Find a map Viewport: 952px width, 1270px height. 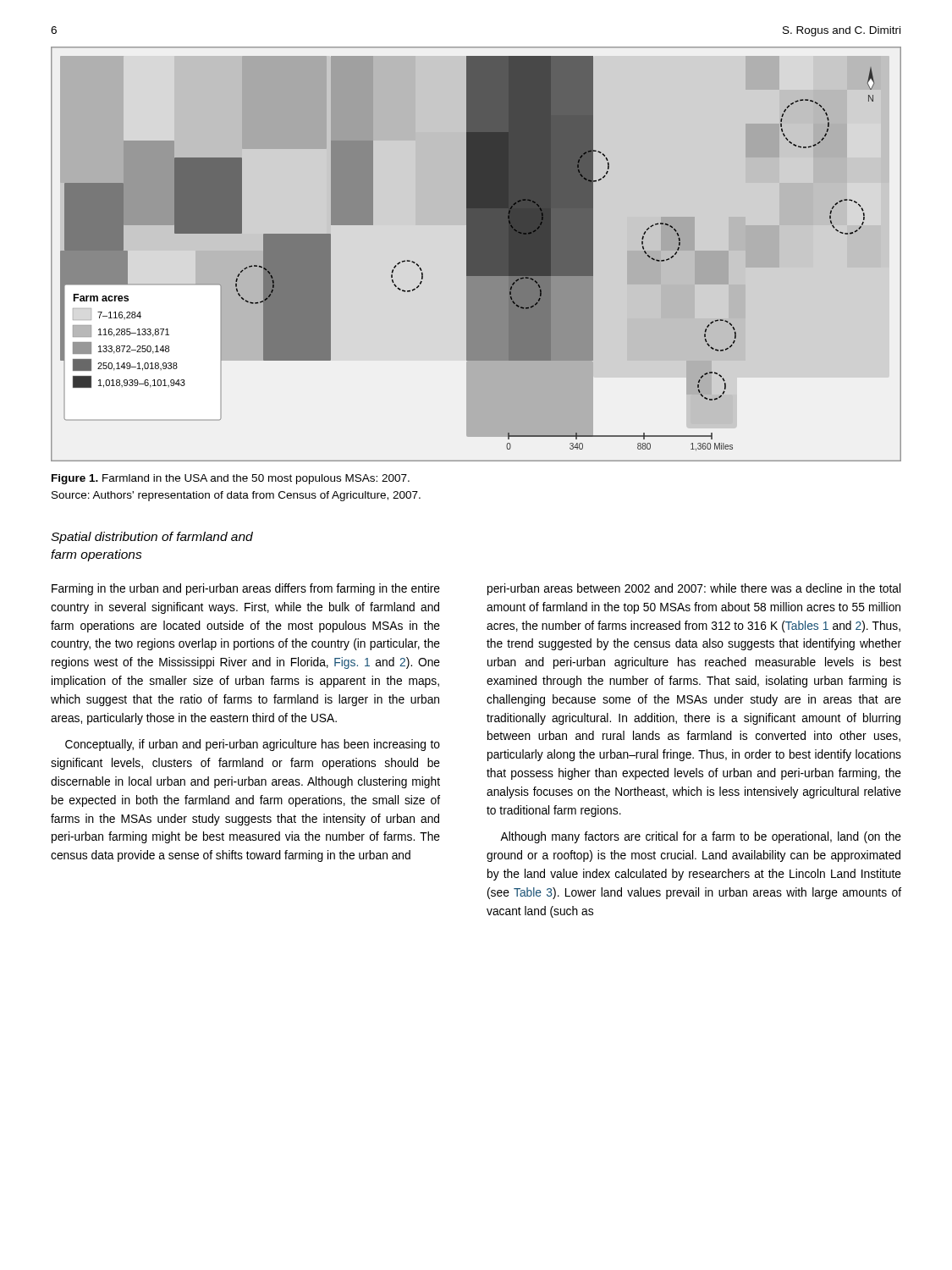coord(476,254)
